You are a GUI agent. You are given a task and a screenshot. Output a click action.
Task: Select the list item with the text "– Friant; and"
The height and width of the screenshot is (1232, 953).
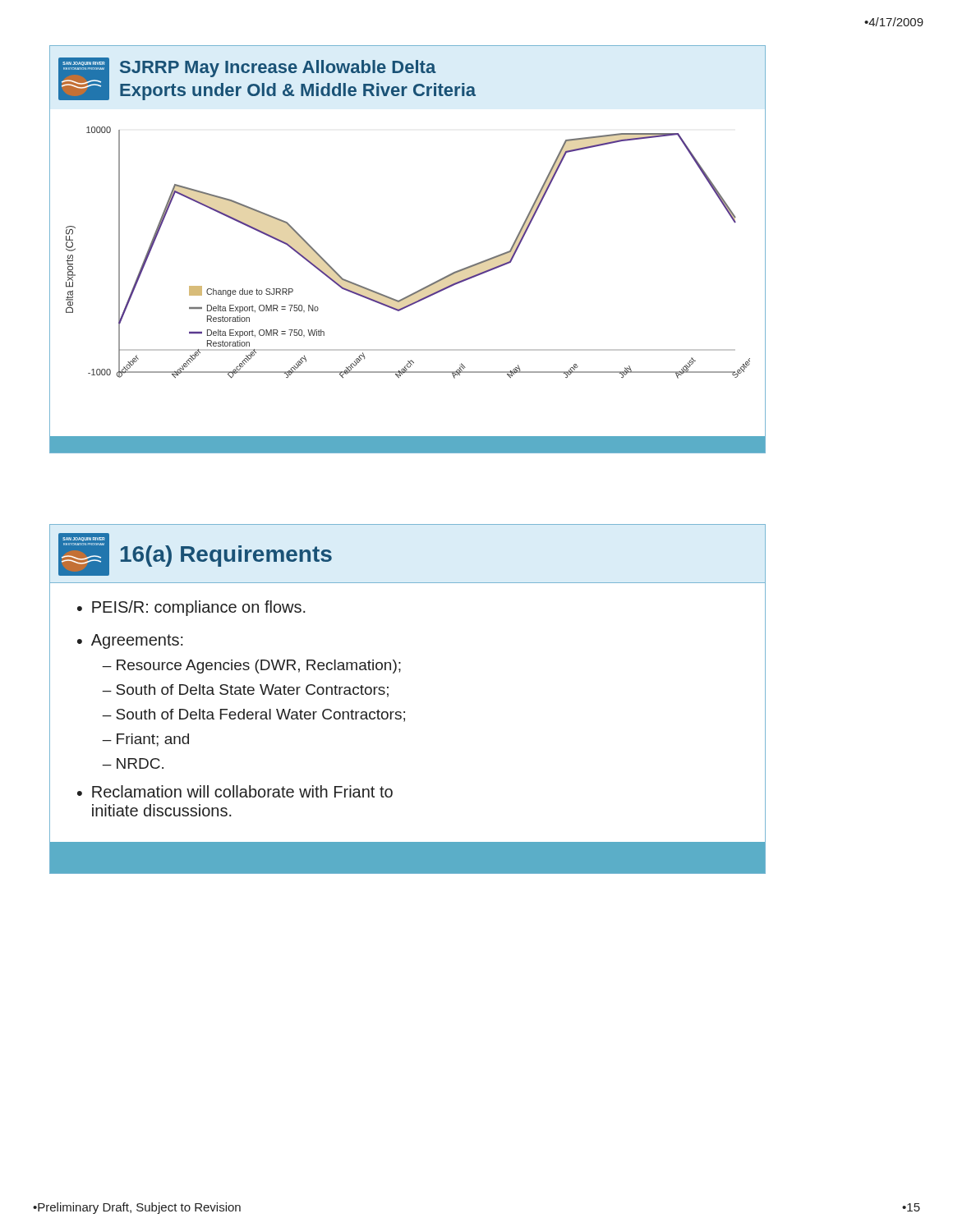146,739
